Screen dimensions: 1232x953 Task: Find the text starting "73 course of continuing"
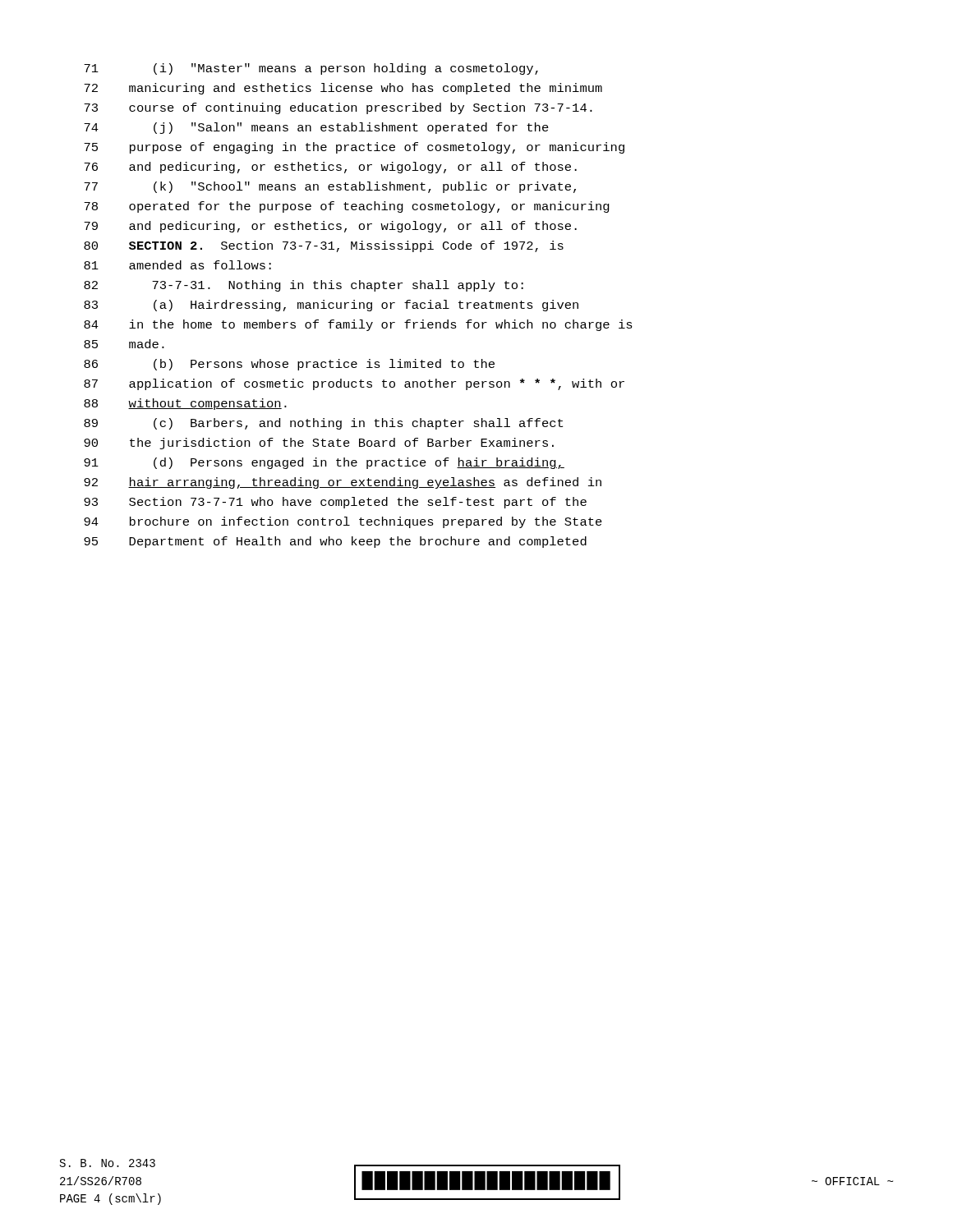[x=327, y=108]
